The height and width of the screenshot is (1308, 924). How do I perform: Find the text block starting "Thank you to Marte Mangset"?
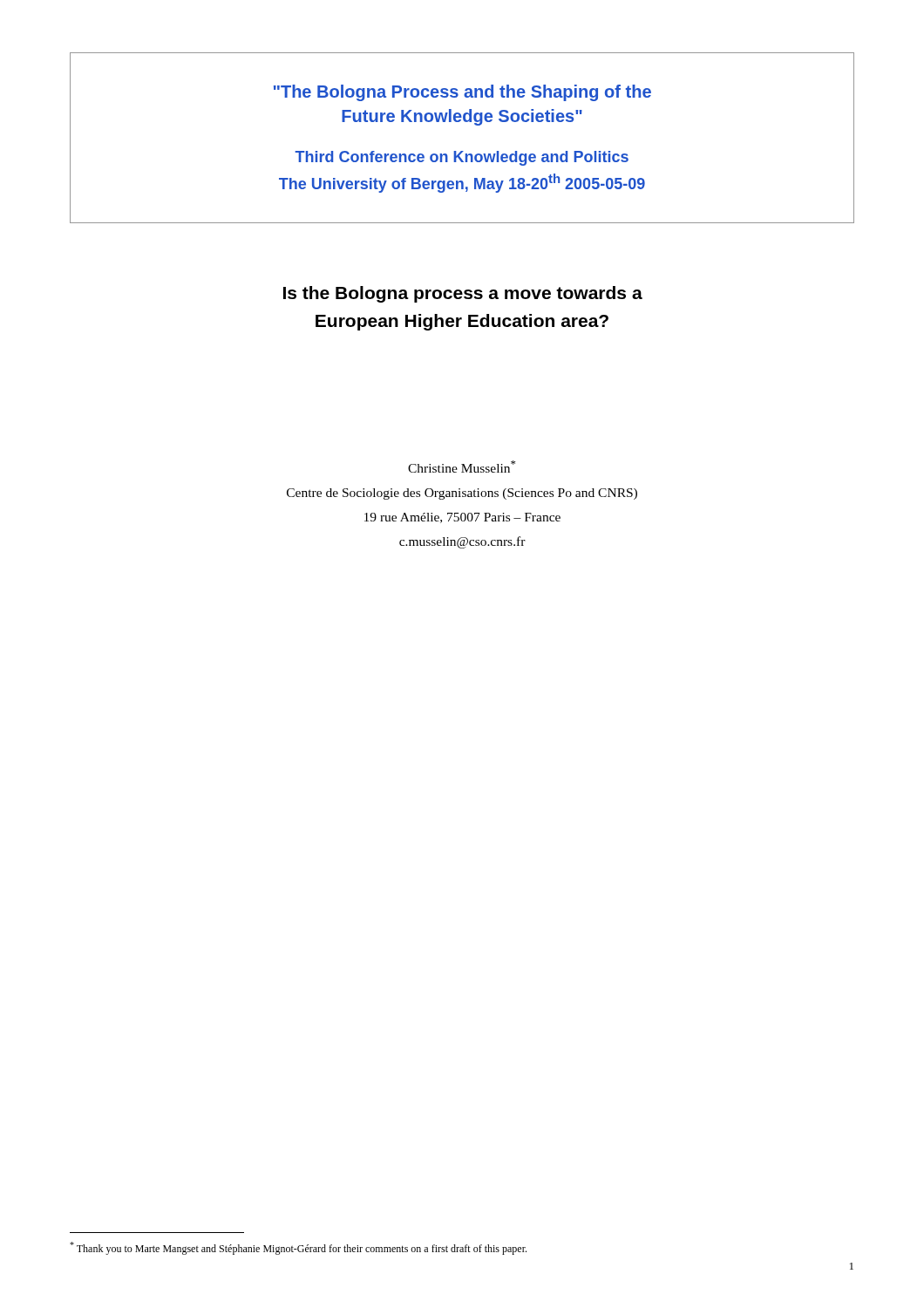click(x=462, y=1244)
